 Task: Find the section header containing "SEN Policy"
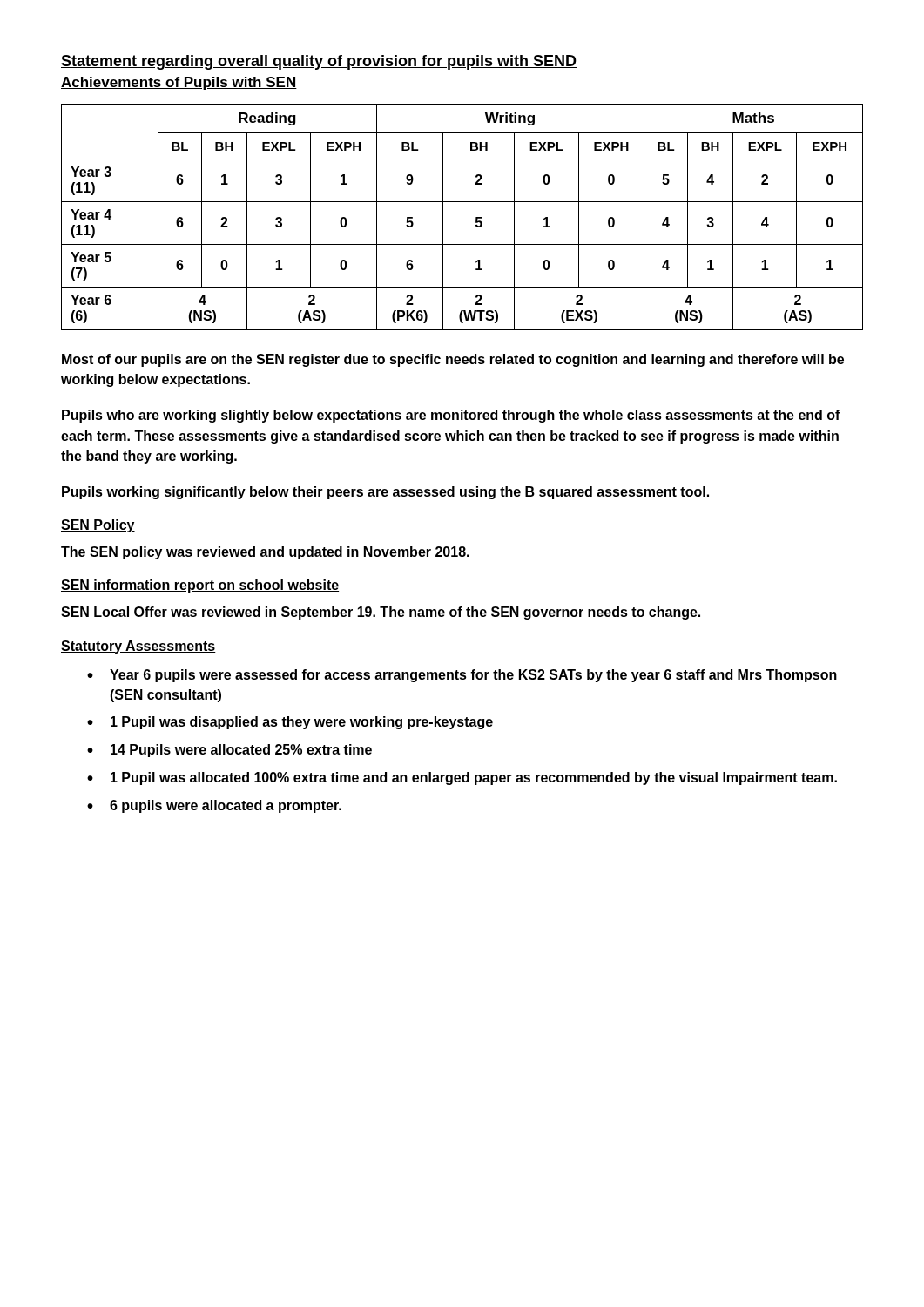(x=98, y=525)
